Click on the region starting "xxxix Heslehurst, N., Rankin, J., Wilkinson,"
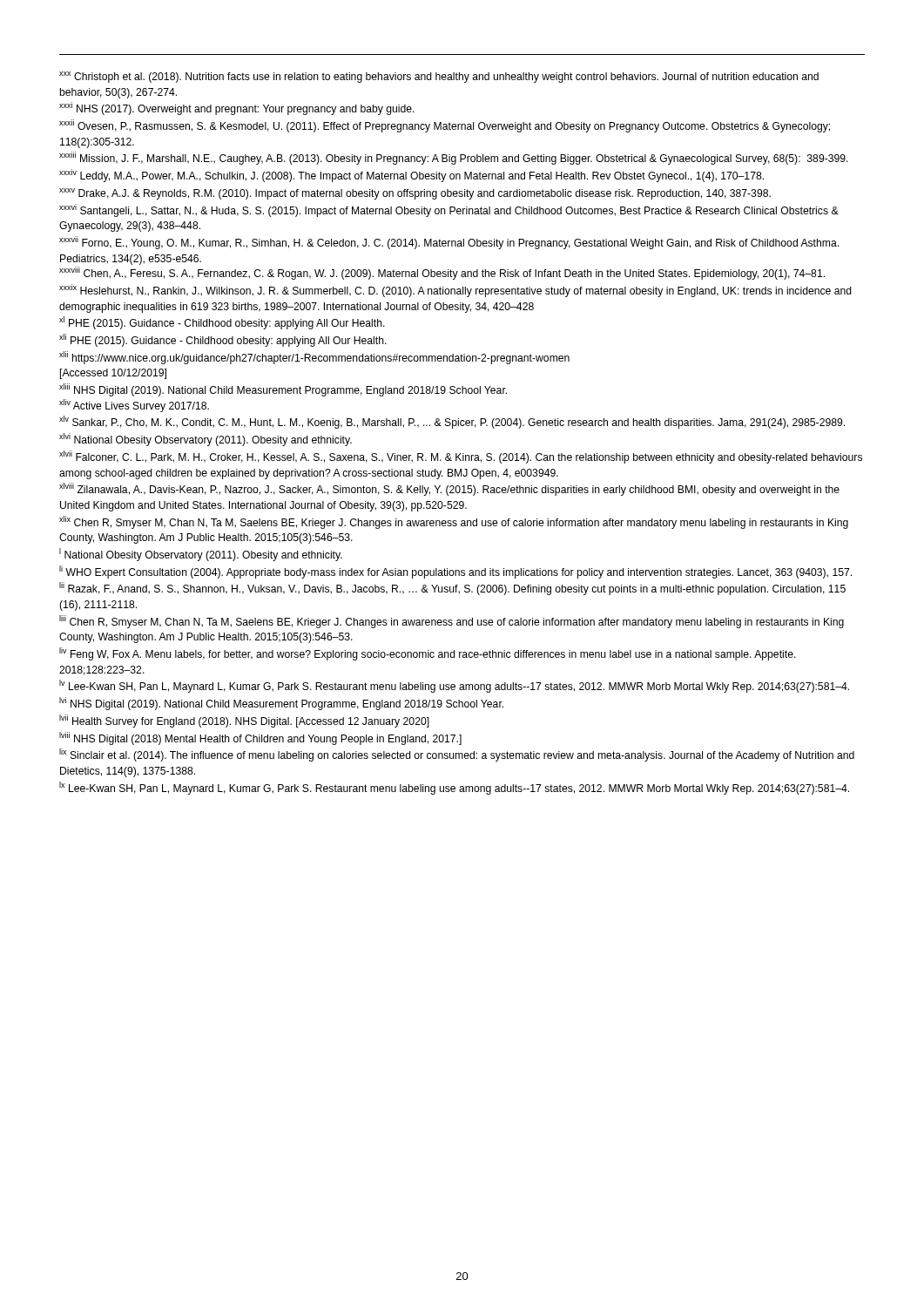This screenshot has height=1307, width=924. (x=456, y=298)
